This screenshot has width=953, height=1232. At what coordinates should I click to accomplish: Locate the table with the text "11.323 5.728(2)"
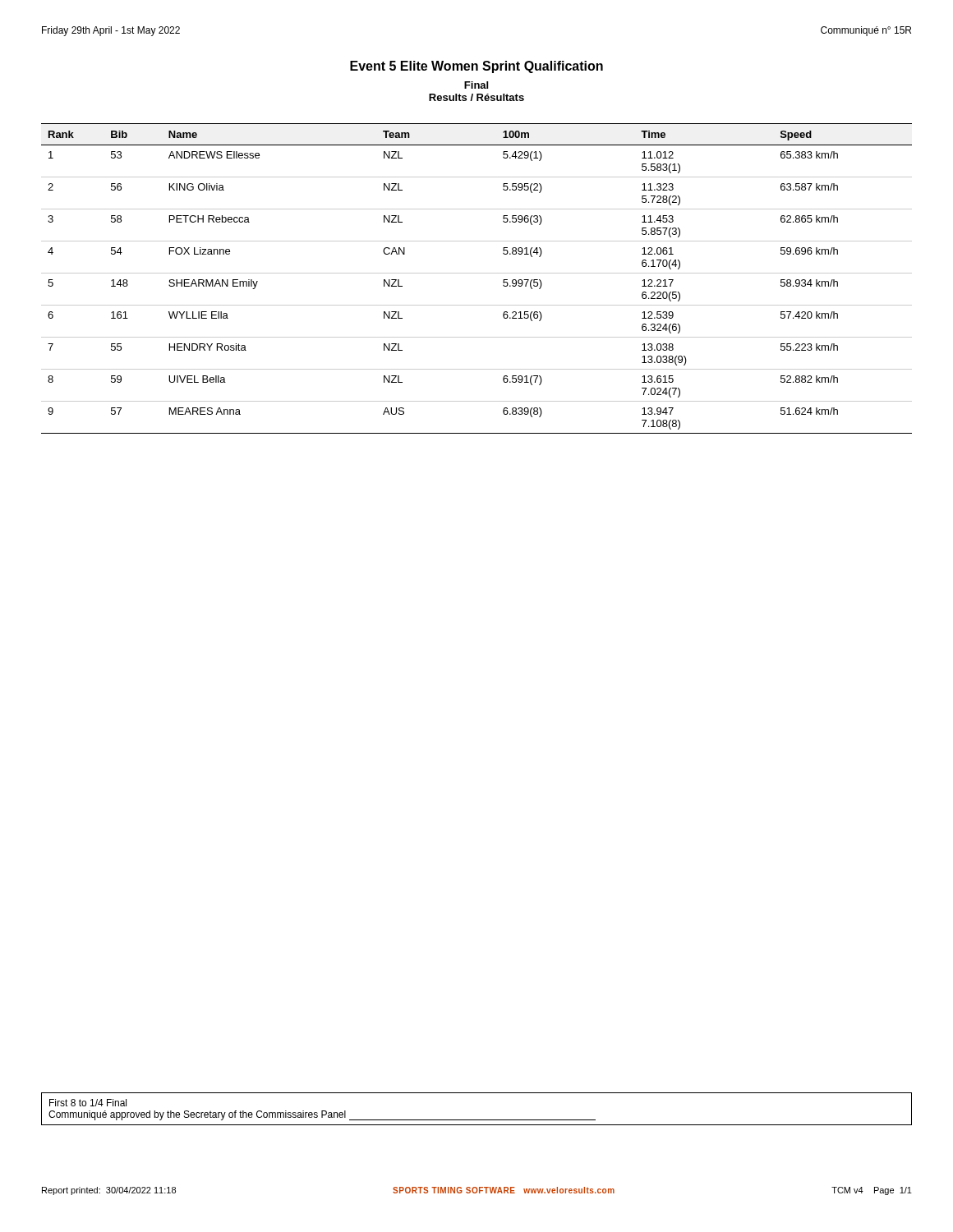coord(476,278)
